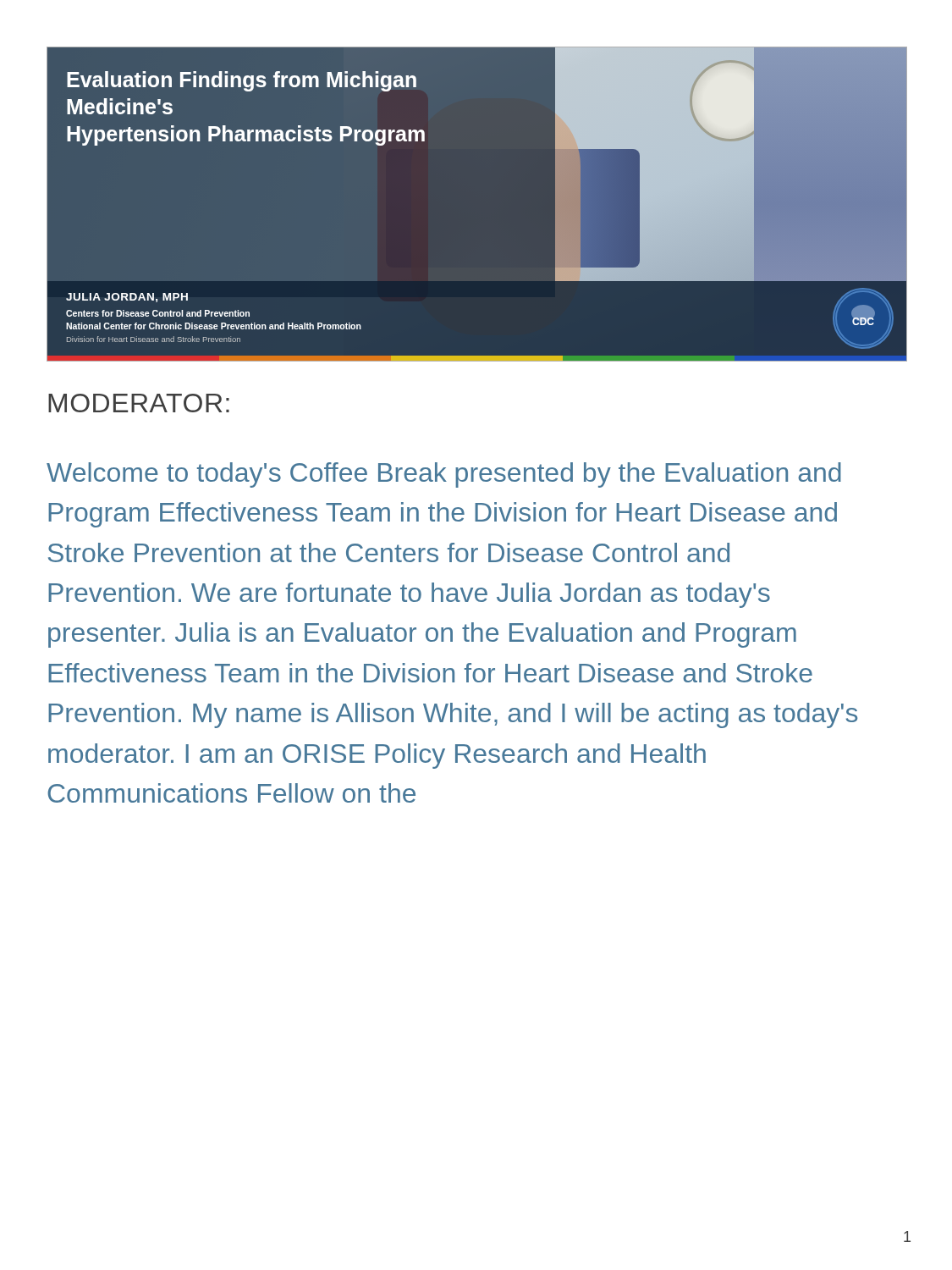The height and width of the screenshot is (1270, 952).
Task: Click on the photo
Action: click(x=477, y=204)
